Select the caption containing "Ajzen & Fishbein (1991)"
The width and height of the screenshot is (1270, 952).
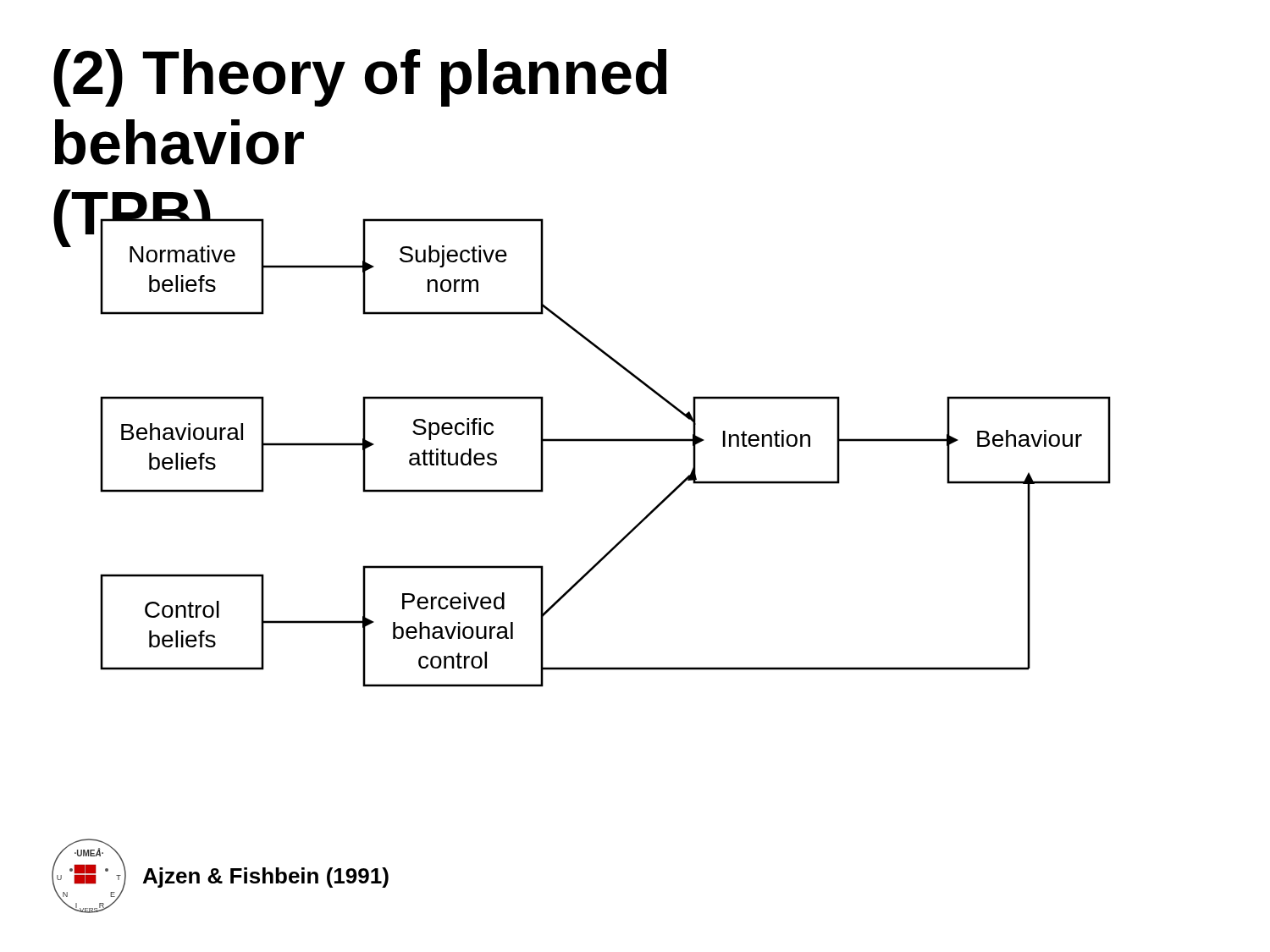(266, 875)
